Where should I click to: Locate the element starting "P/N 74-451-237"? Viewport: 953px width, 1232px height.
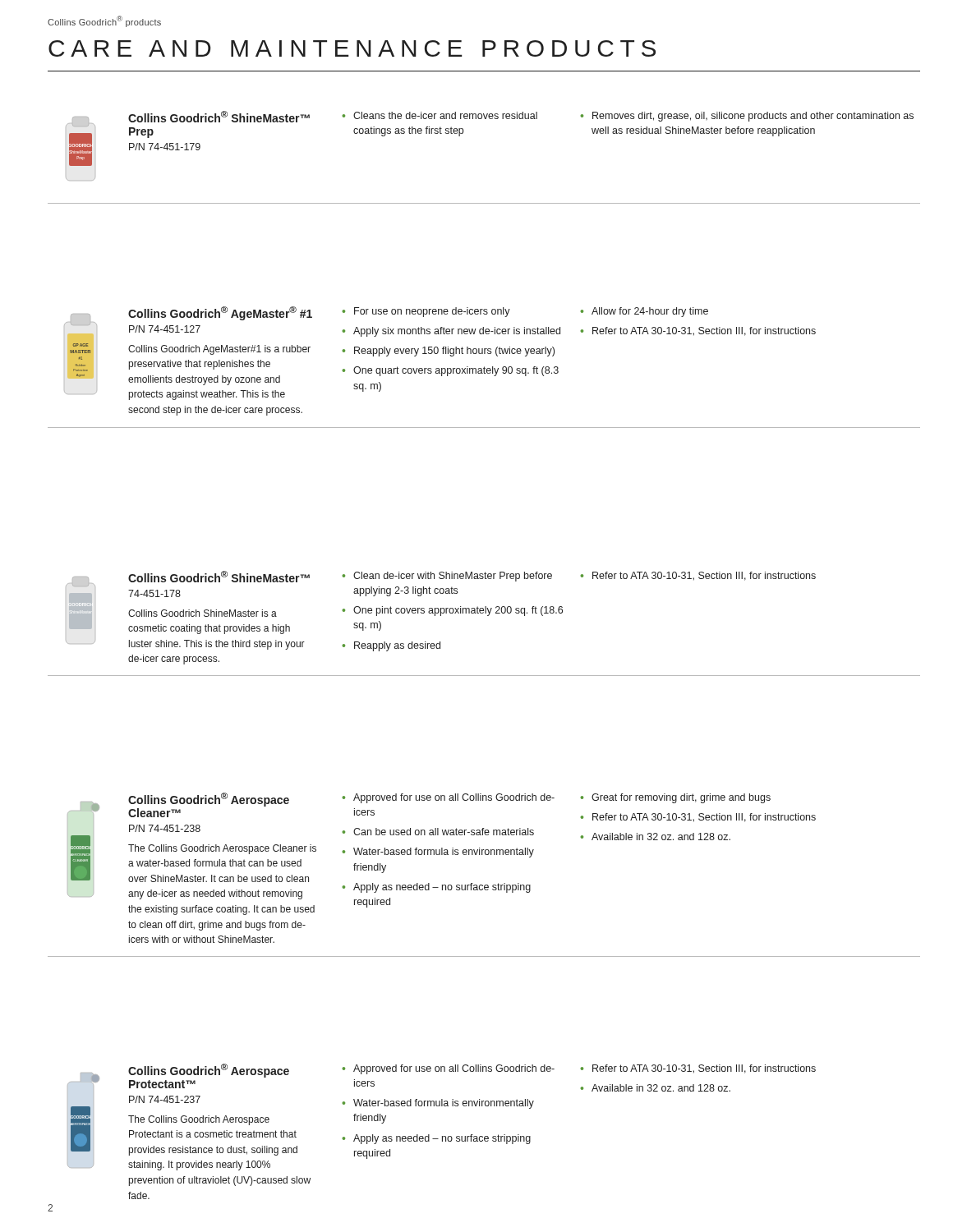[x=164, y=1099]
